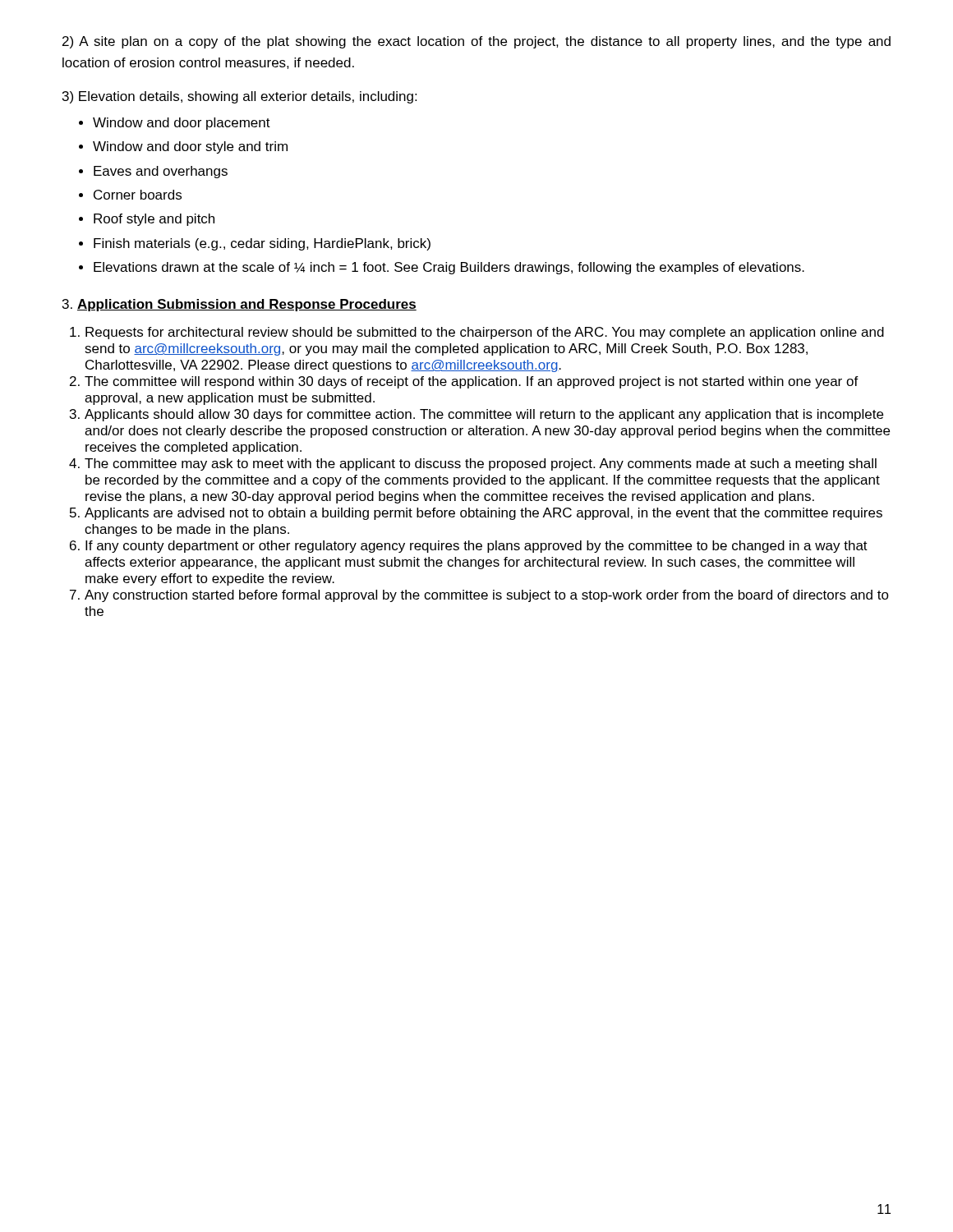Find the block on this page that starts "Elevations drawn at the scale of ¼ inch"
Screen dimensions: 1232x953
(x=492, y=268)
